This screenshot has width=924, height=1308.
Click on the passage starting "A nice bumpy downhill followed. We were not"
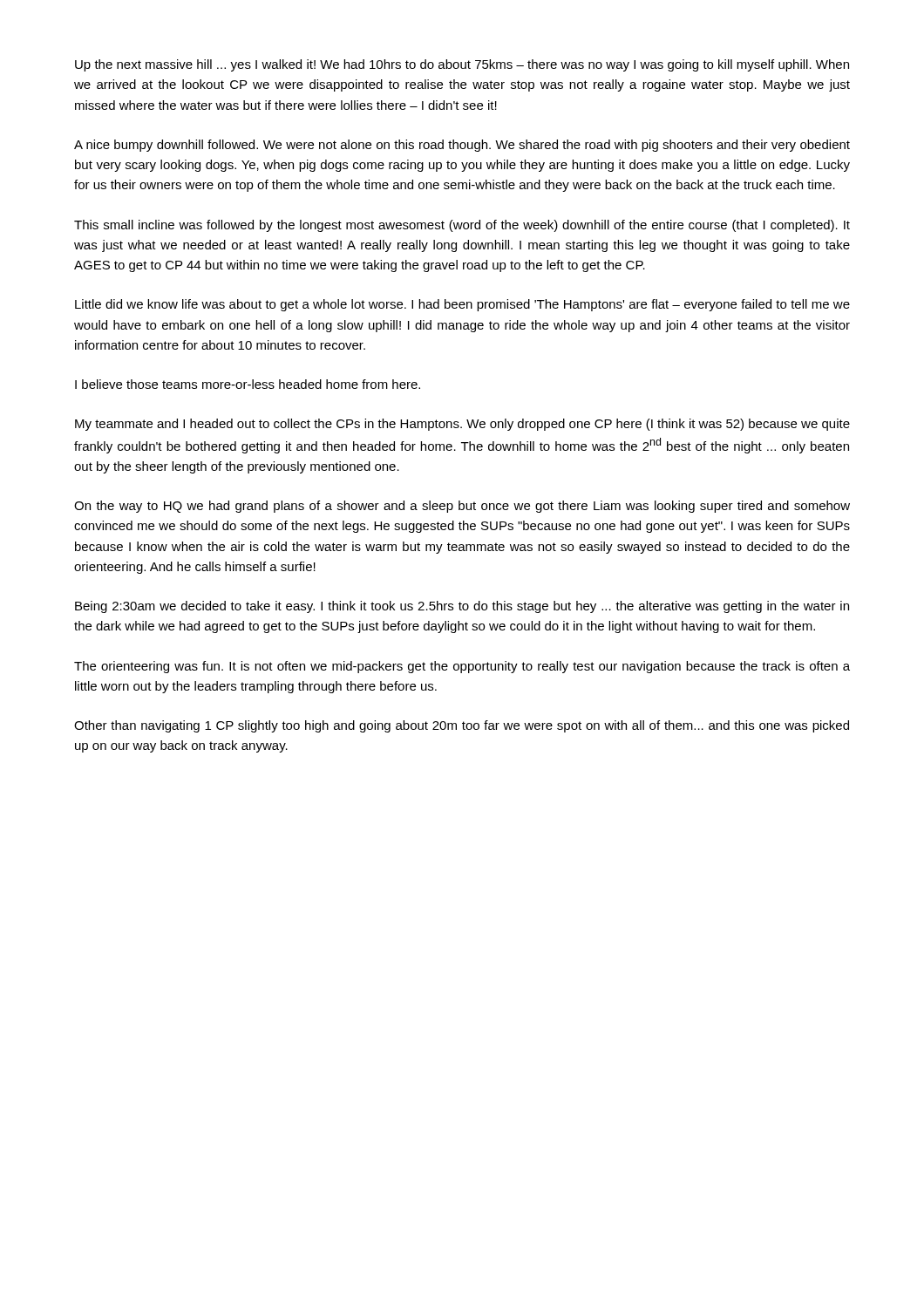462,164
